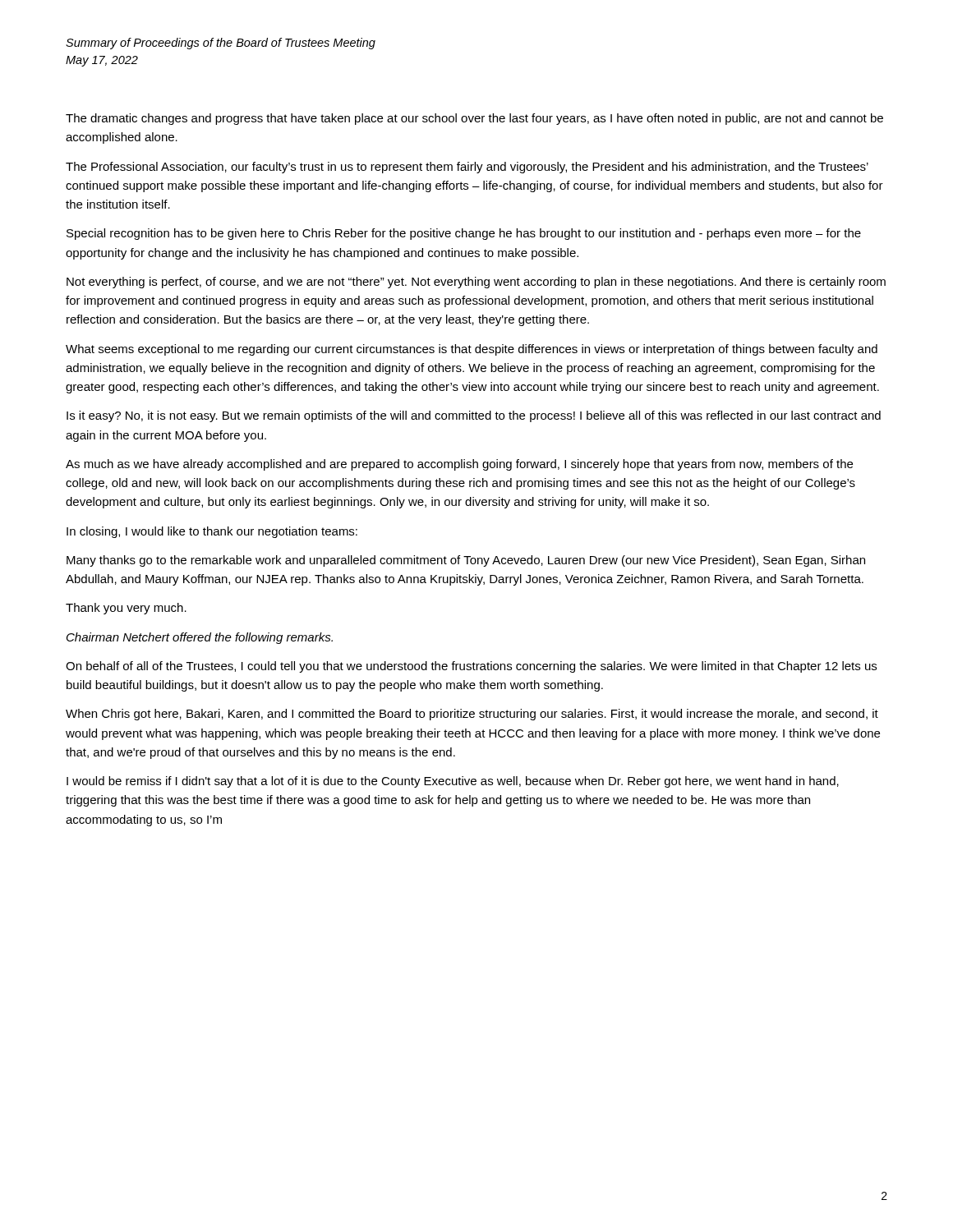Locate the block of text that opens with "When Chris got here, Bakari,"

click(x=473, y=733)
